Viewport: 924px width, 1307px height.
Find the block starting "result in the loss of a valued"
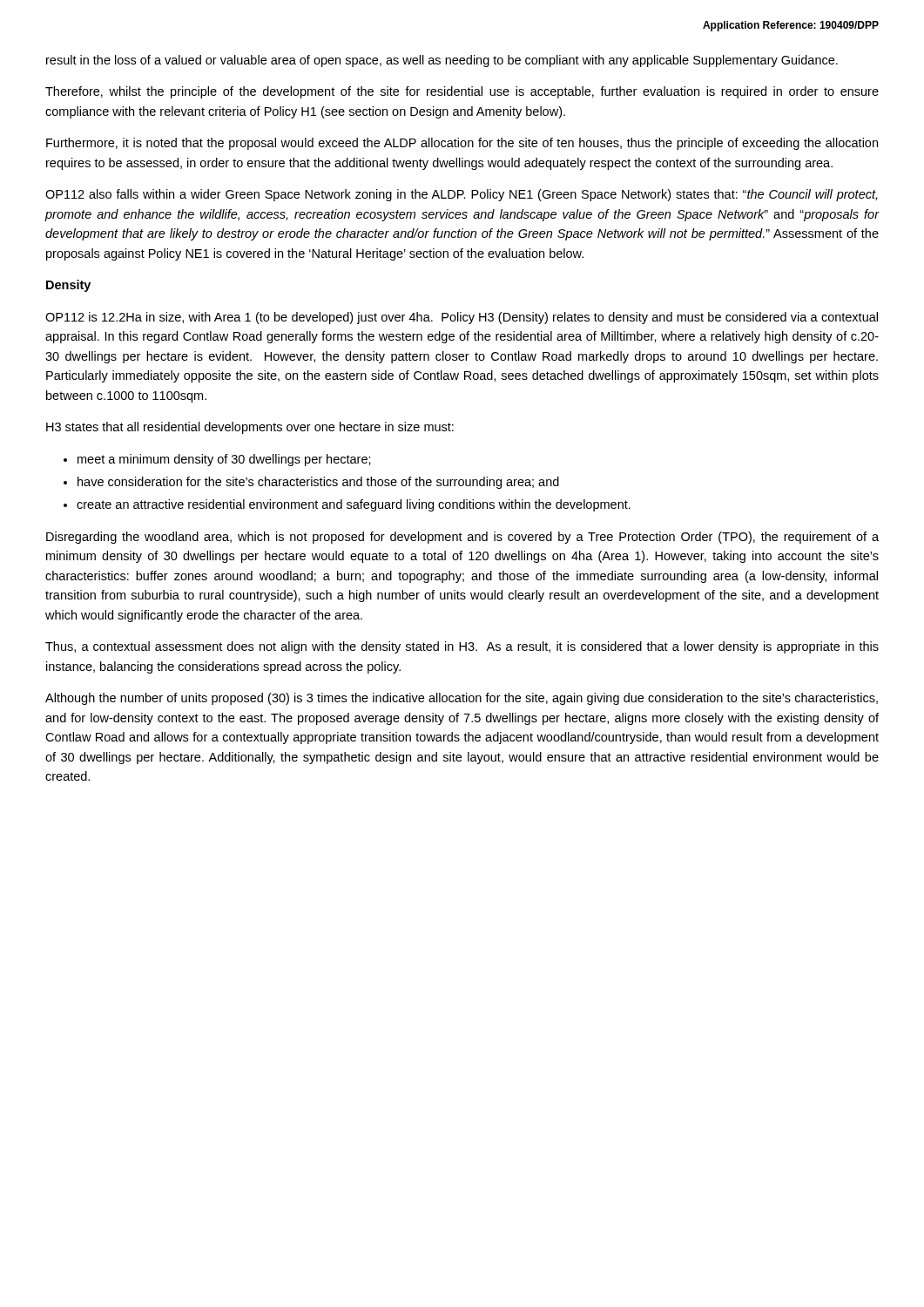[462, 60]
